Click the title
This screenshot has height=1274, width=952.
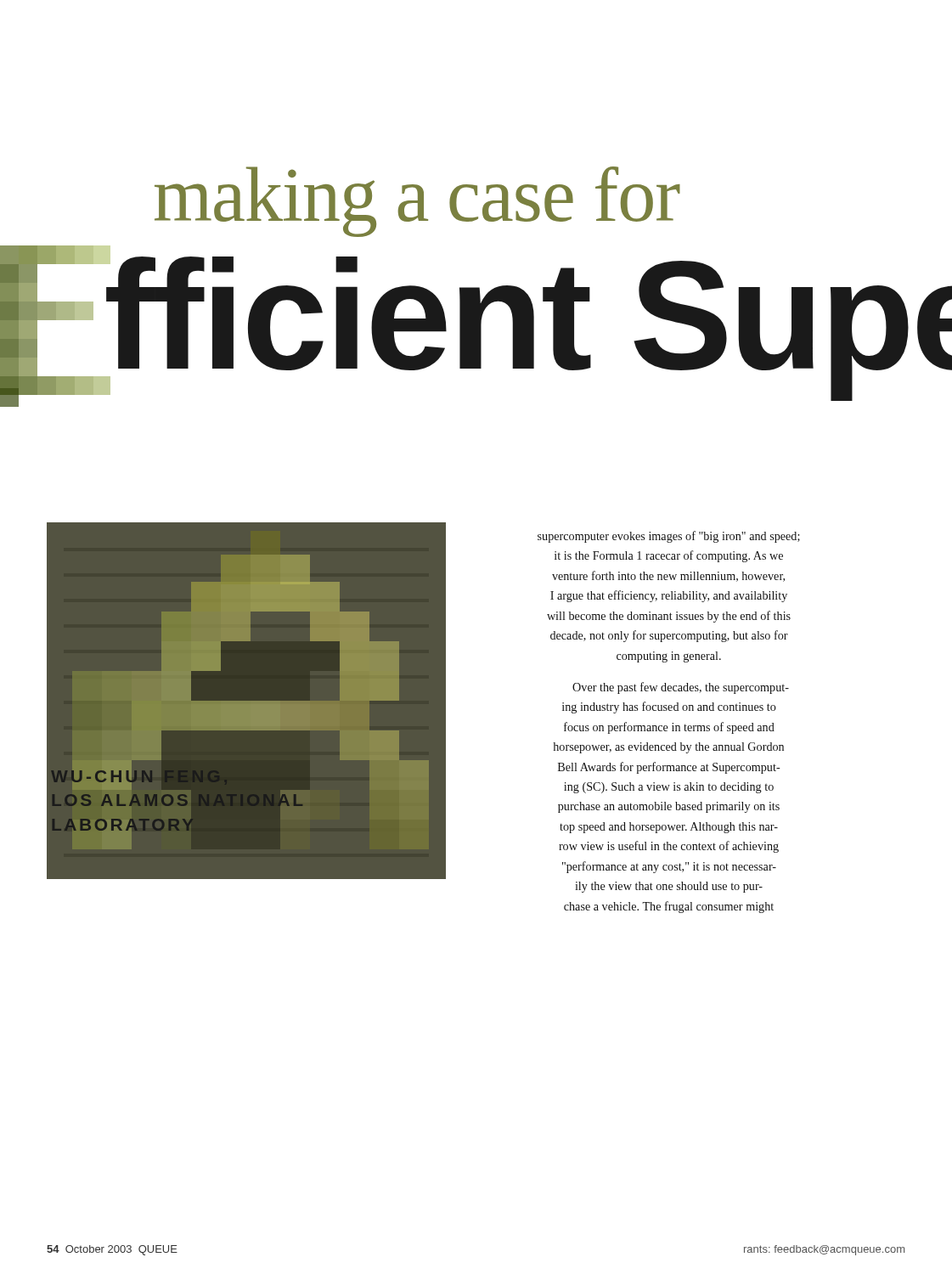pos(476,279)
